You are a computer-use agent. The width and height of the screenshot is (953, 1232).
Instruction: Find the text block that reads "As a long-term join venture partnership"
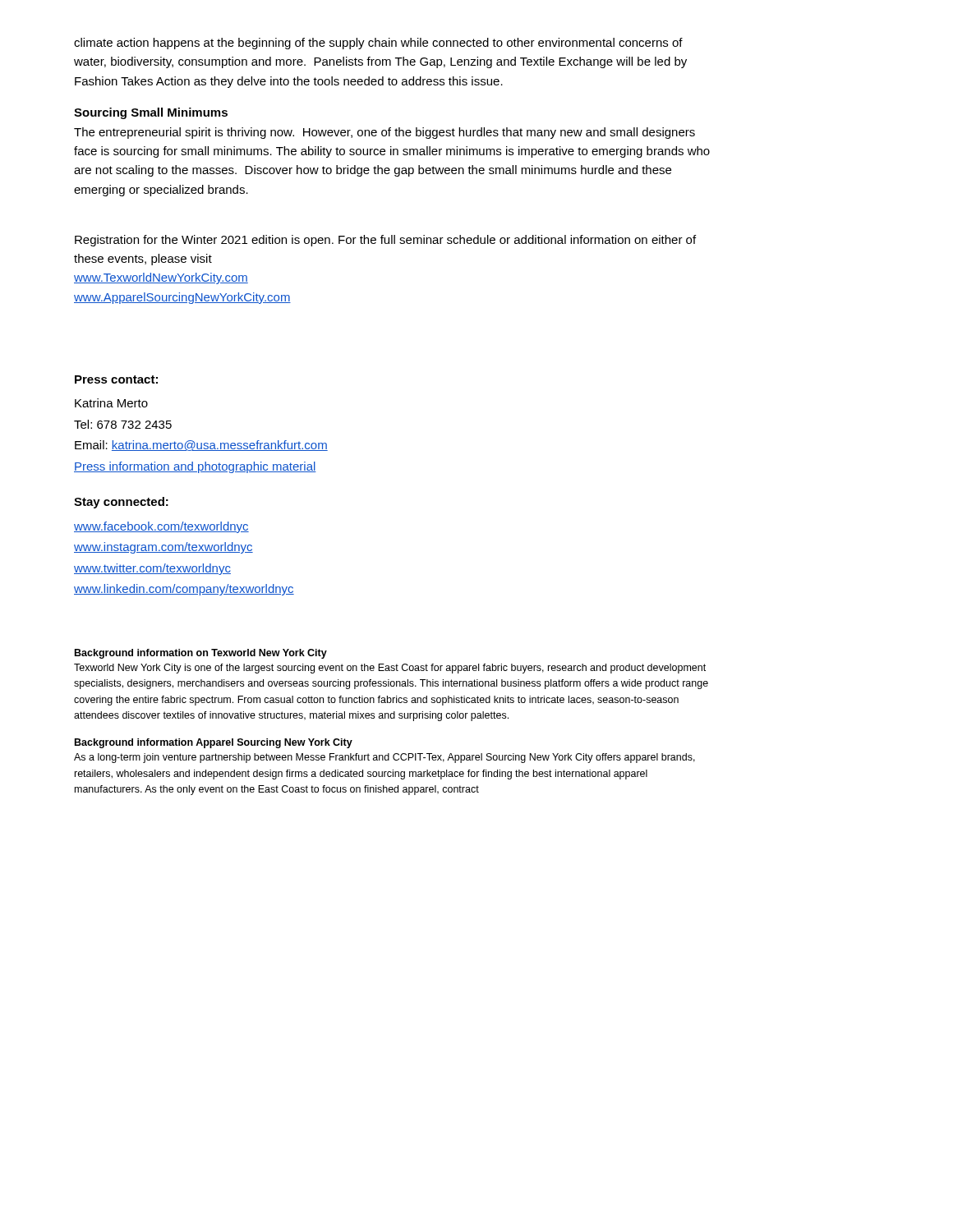(x=385, y=773)
